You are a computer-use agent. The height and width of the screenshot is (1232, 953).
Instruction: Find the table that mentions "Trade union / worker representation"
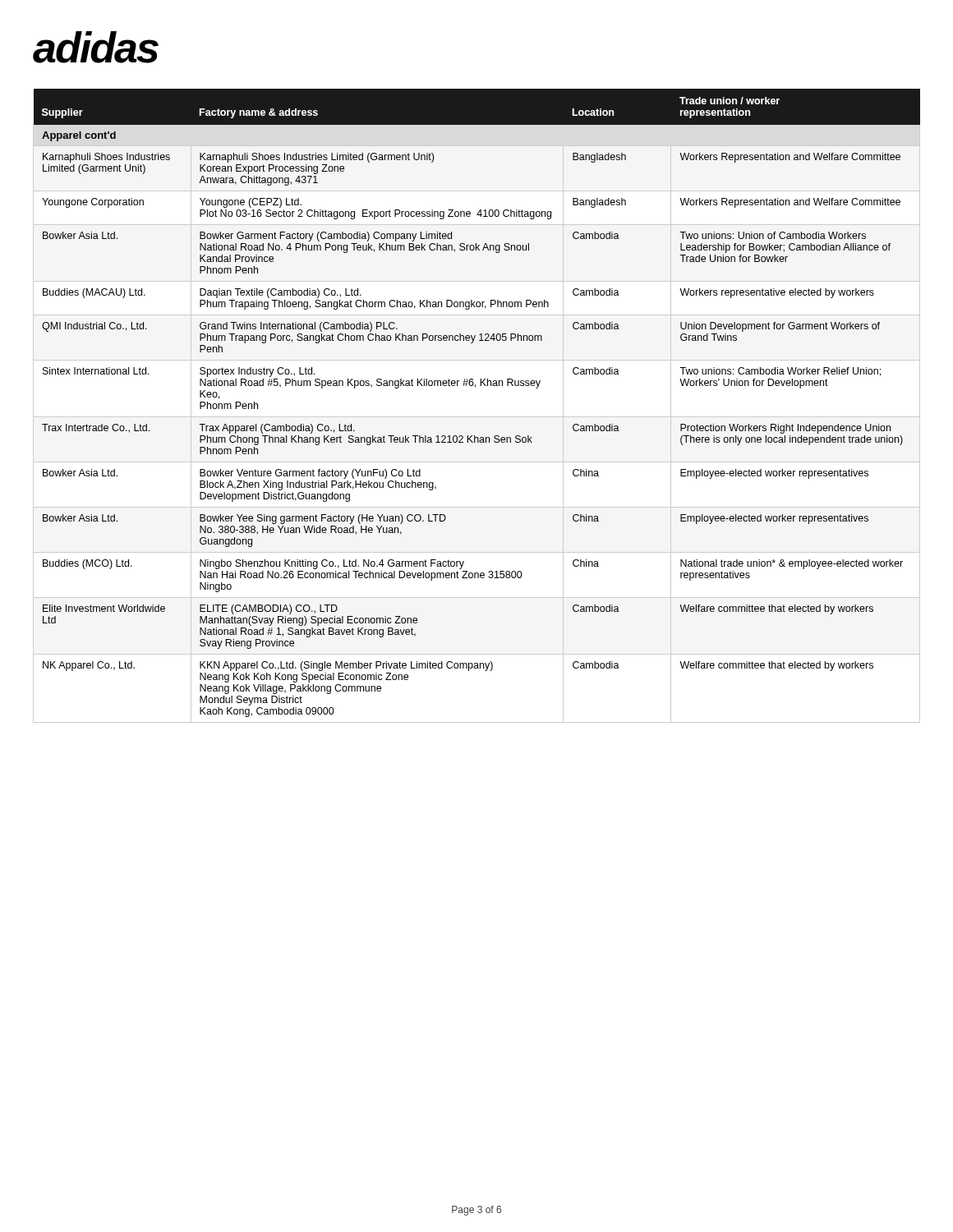tap(476, 406)
